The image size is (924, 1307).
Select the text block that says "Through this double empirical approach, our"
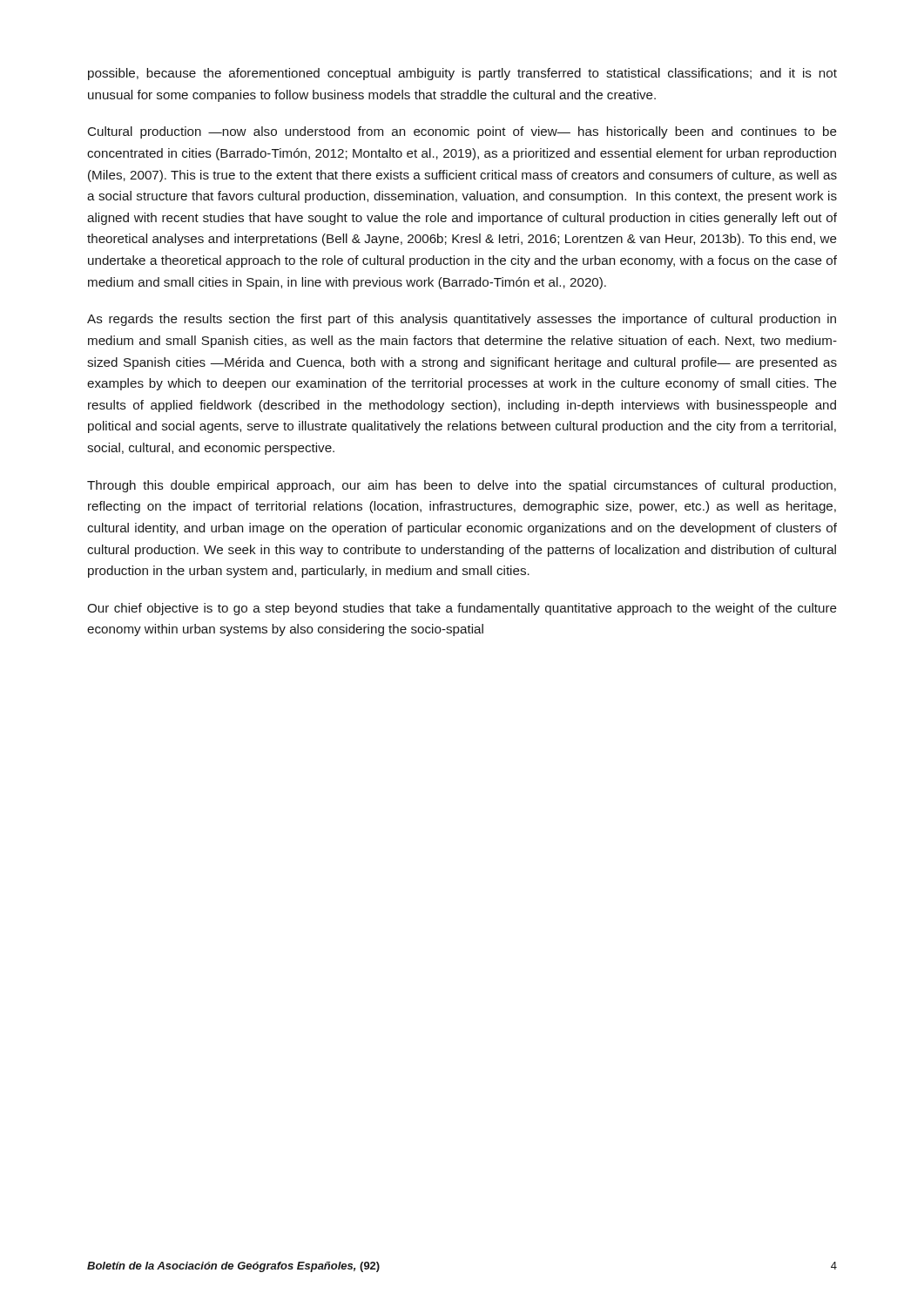[x=462, y=528]
